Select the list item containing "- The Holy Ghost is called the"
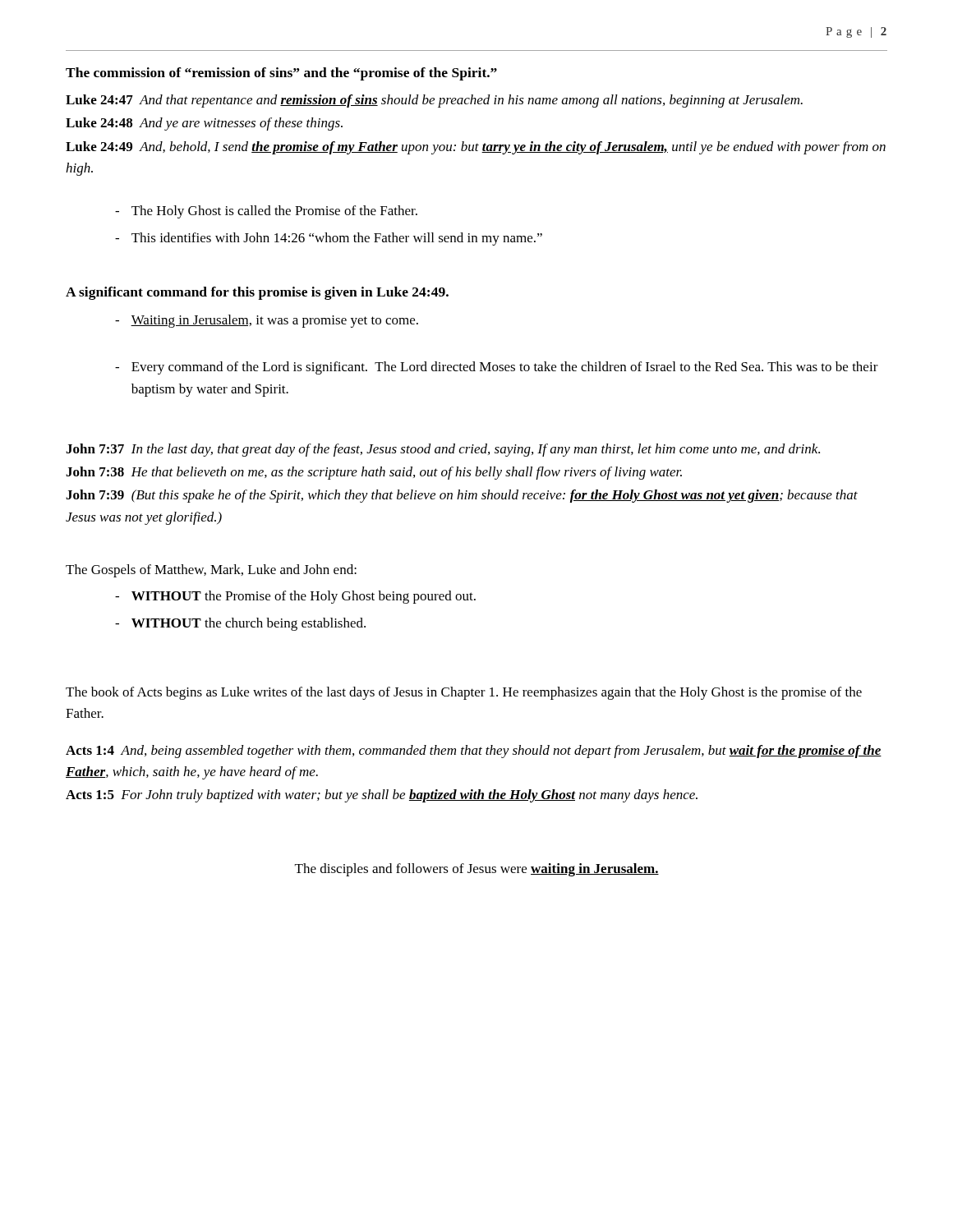The width and height of the screenshot is (953, 1232). pyautogui.click(x=267, y=212)
